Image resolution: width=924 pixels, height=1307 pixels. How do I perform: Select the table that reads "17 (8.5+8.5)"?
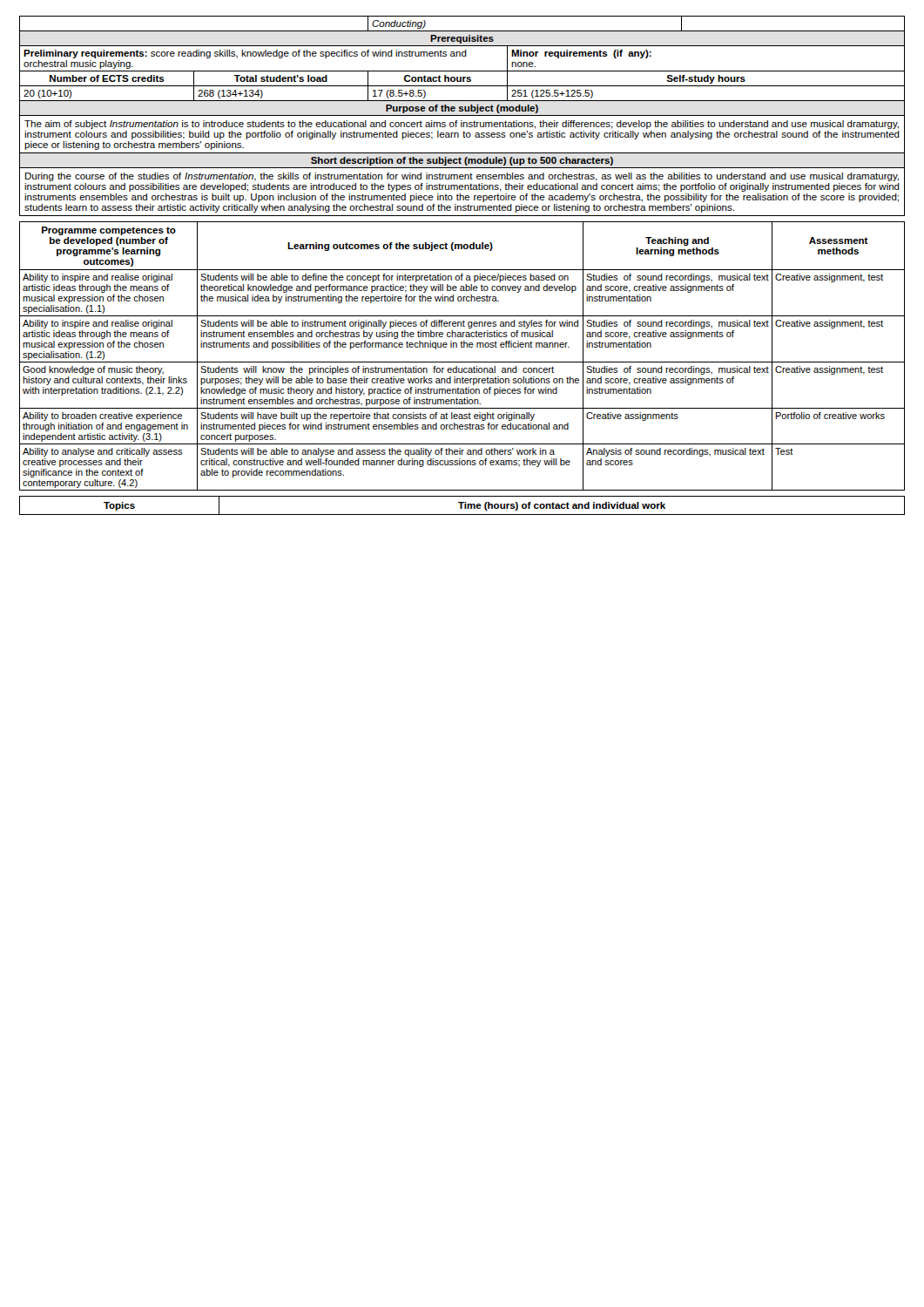pyautogui.click(x=462, y=116)
